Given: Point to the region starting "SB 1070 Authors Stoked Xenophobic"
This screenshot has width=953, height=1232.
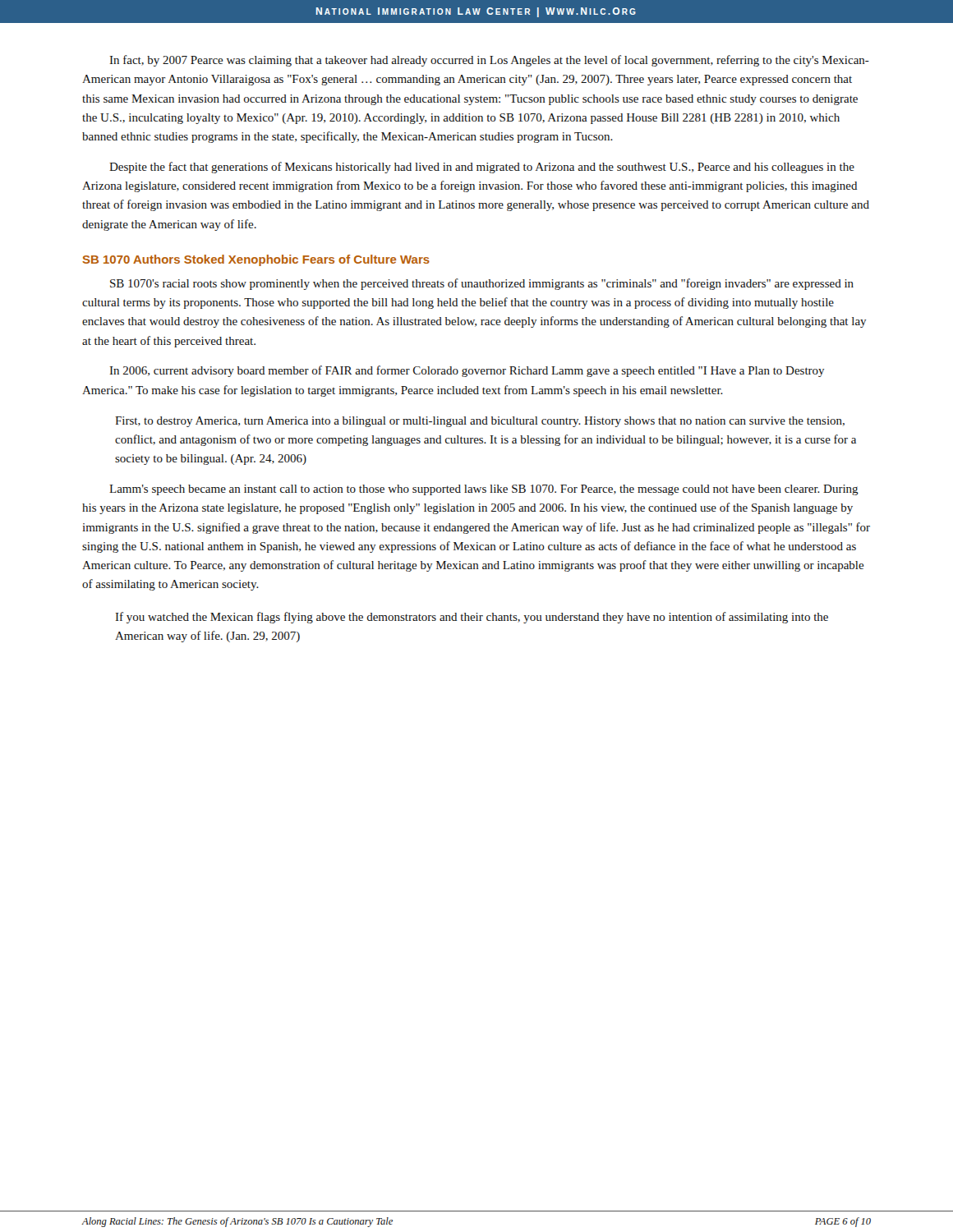Looking at the screenshot, I should click(256, 259).
